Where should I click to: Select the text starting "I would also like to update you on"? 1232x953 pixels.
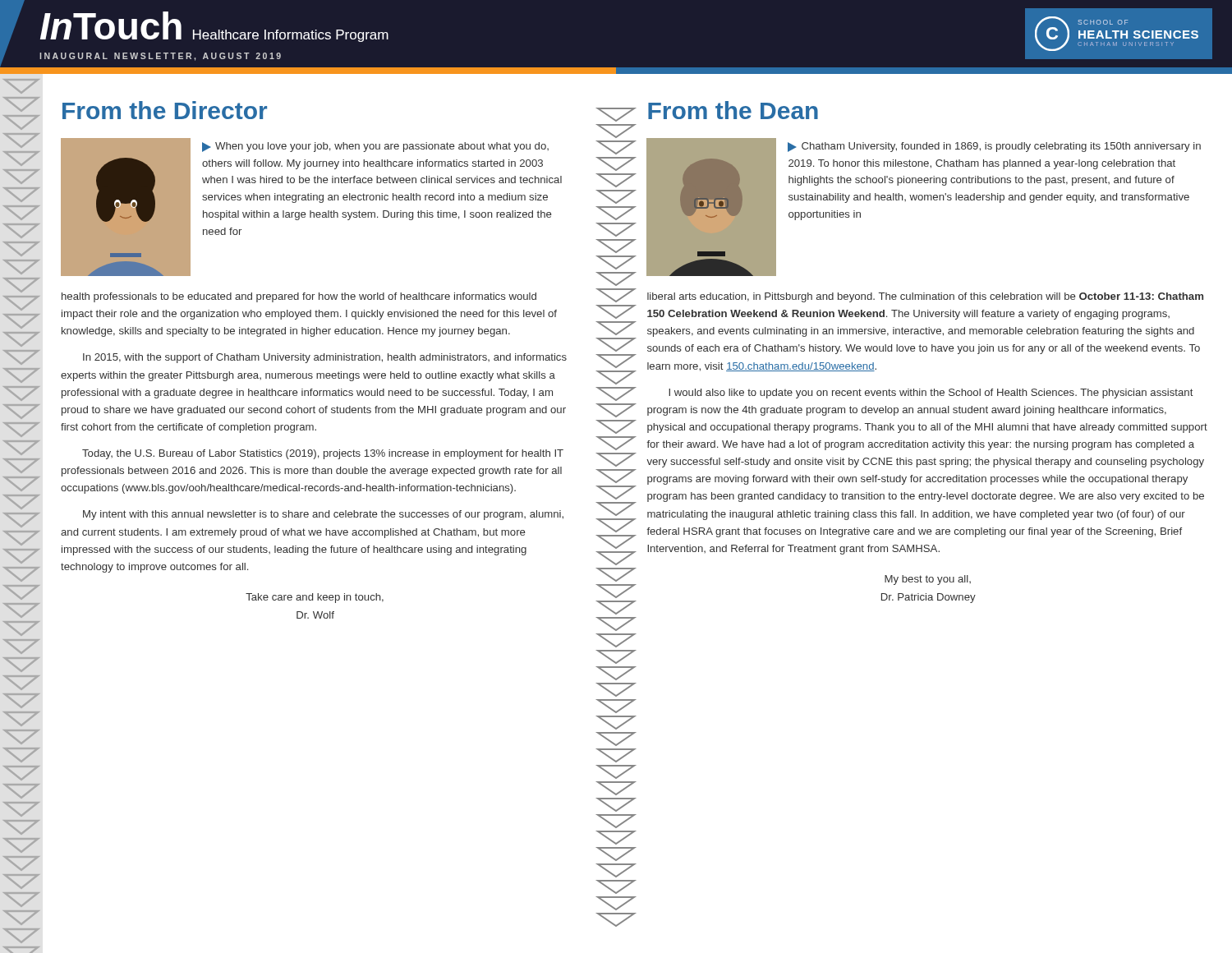coord(927,470)
